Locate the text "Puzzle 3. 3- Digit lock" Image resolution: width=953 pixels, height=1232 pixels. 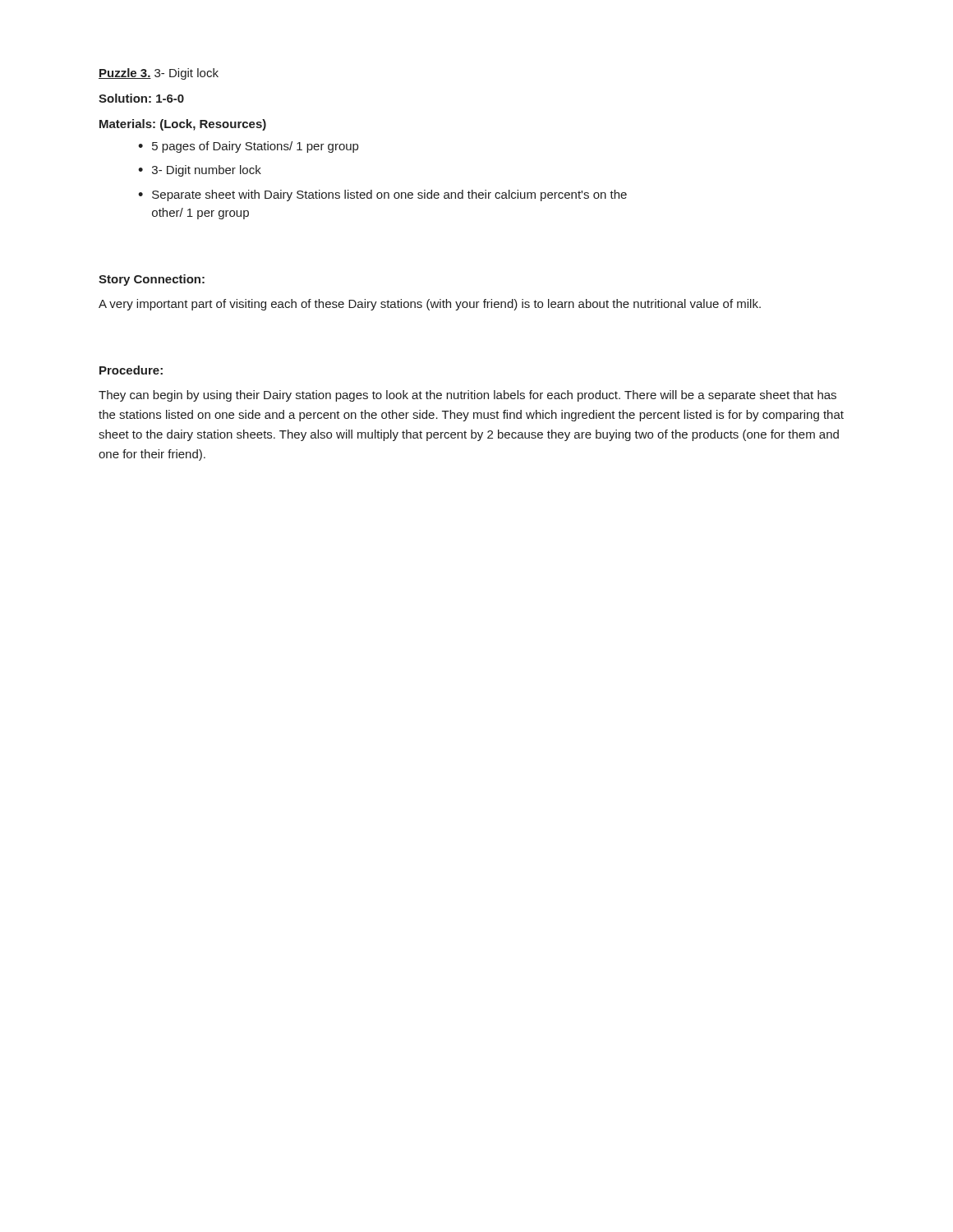[158, 73]
